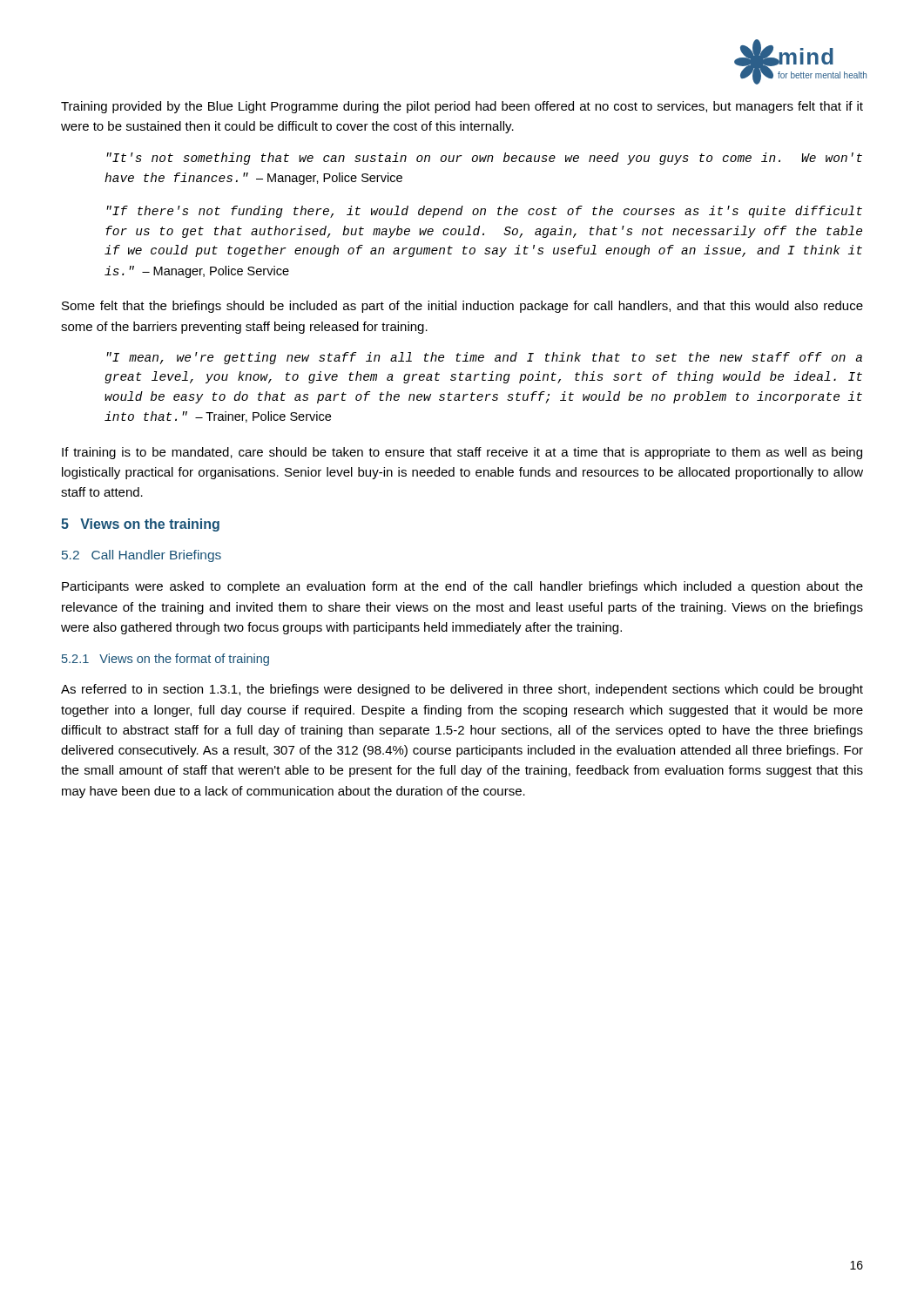Find the block on this page that starts "If training is"

[462, 472]
